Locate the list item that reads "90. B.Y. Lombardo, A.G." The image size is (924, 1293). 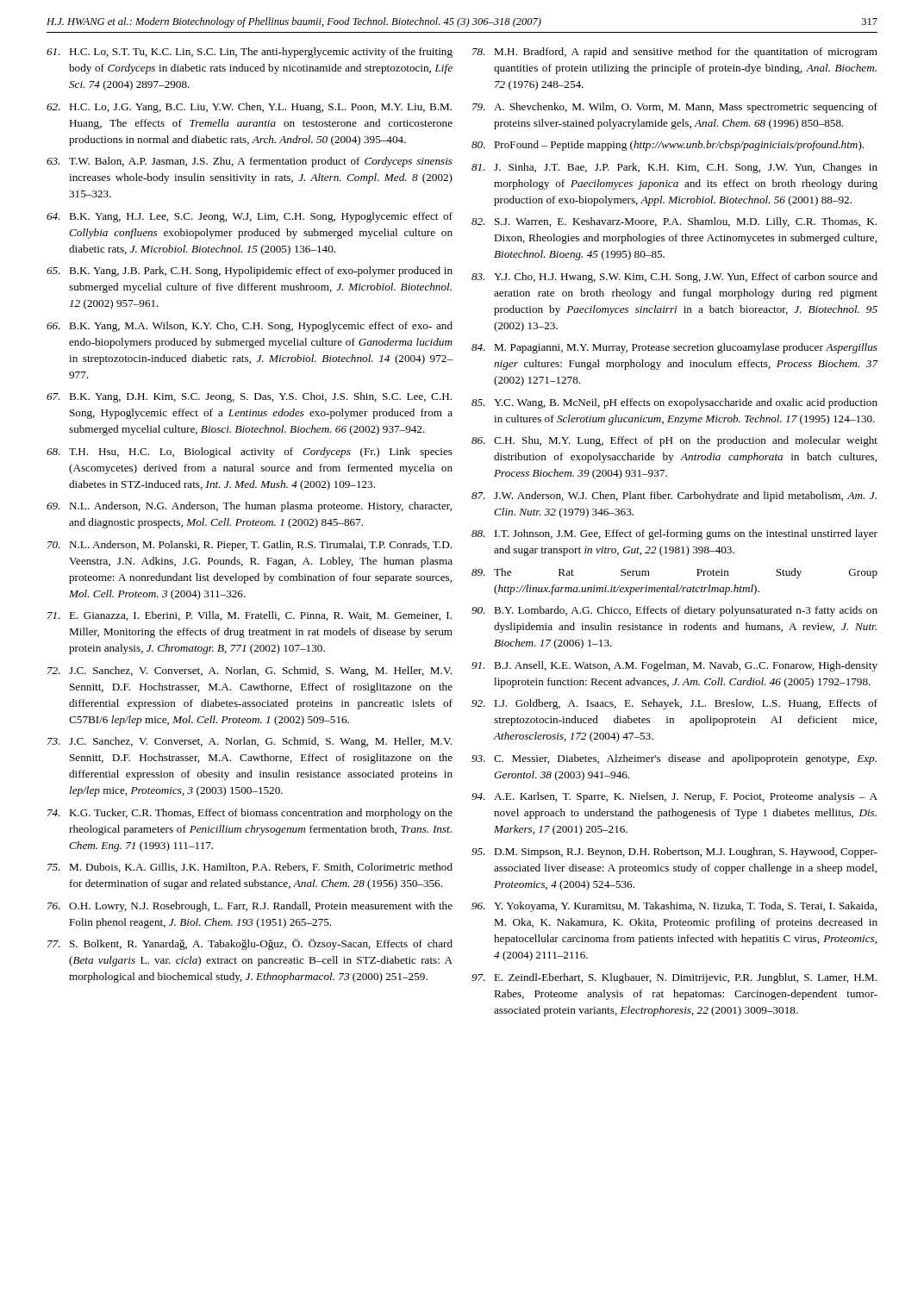tap(674, 626)
